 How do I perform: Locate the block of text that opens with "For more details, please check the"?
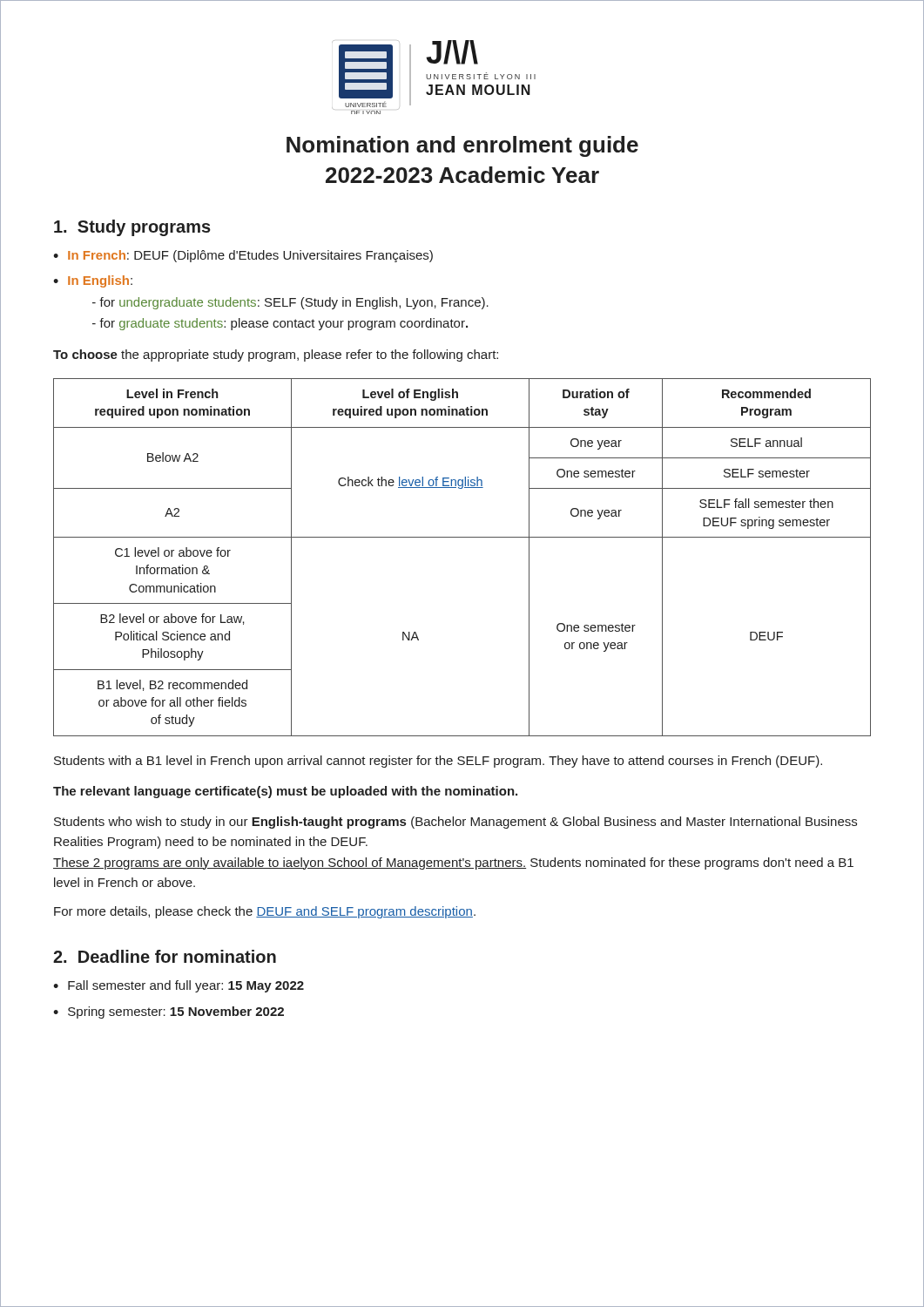click(x=265, y=911)
